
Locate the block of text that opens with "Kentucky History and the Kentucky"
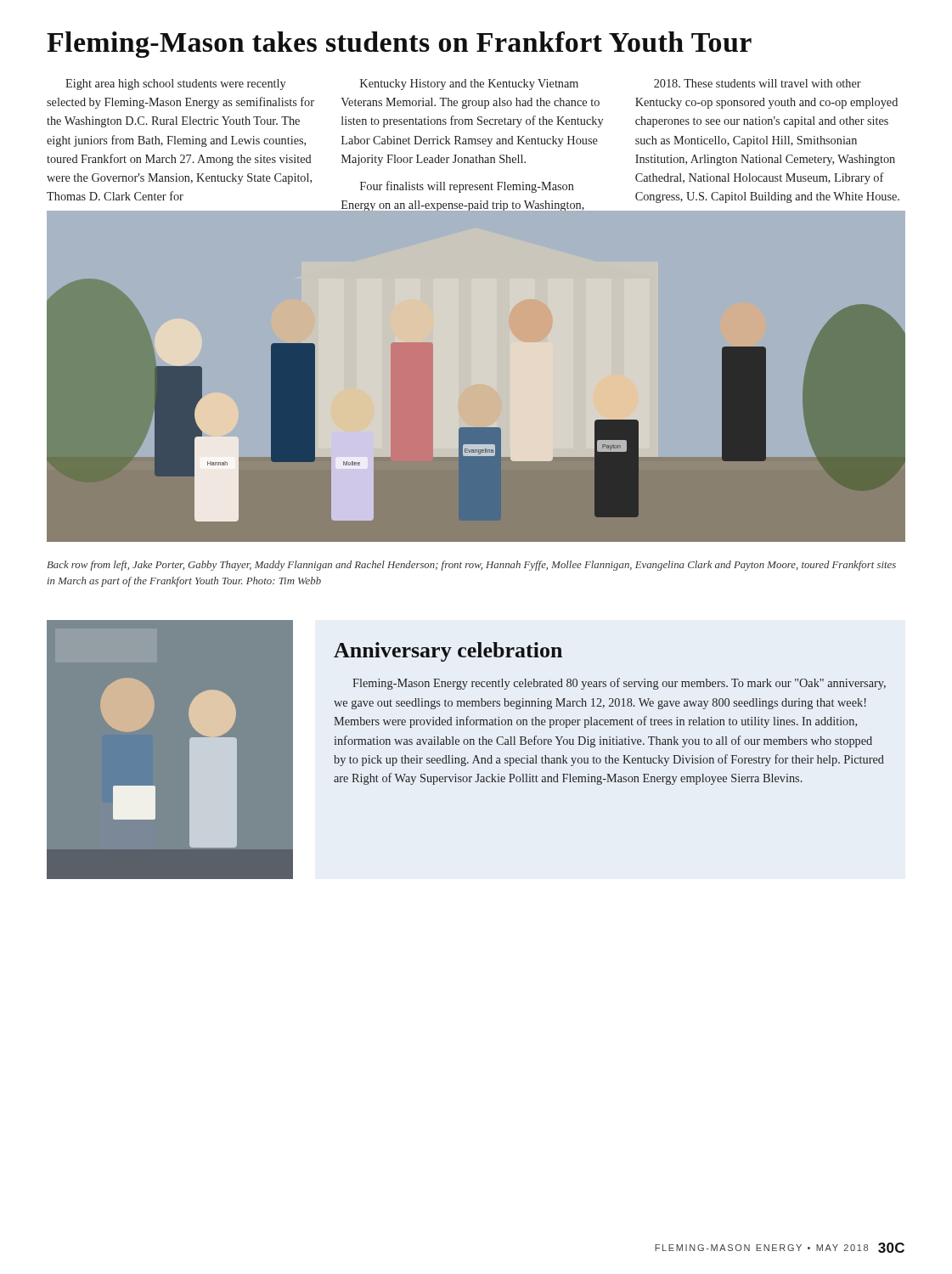[x=476, y=154]
